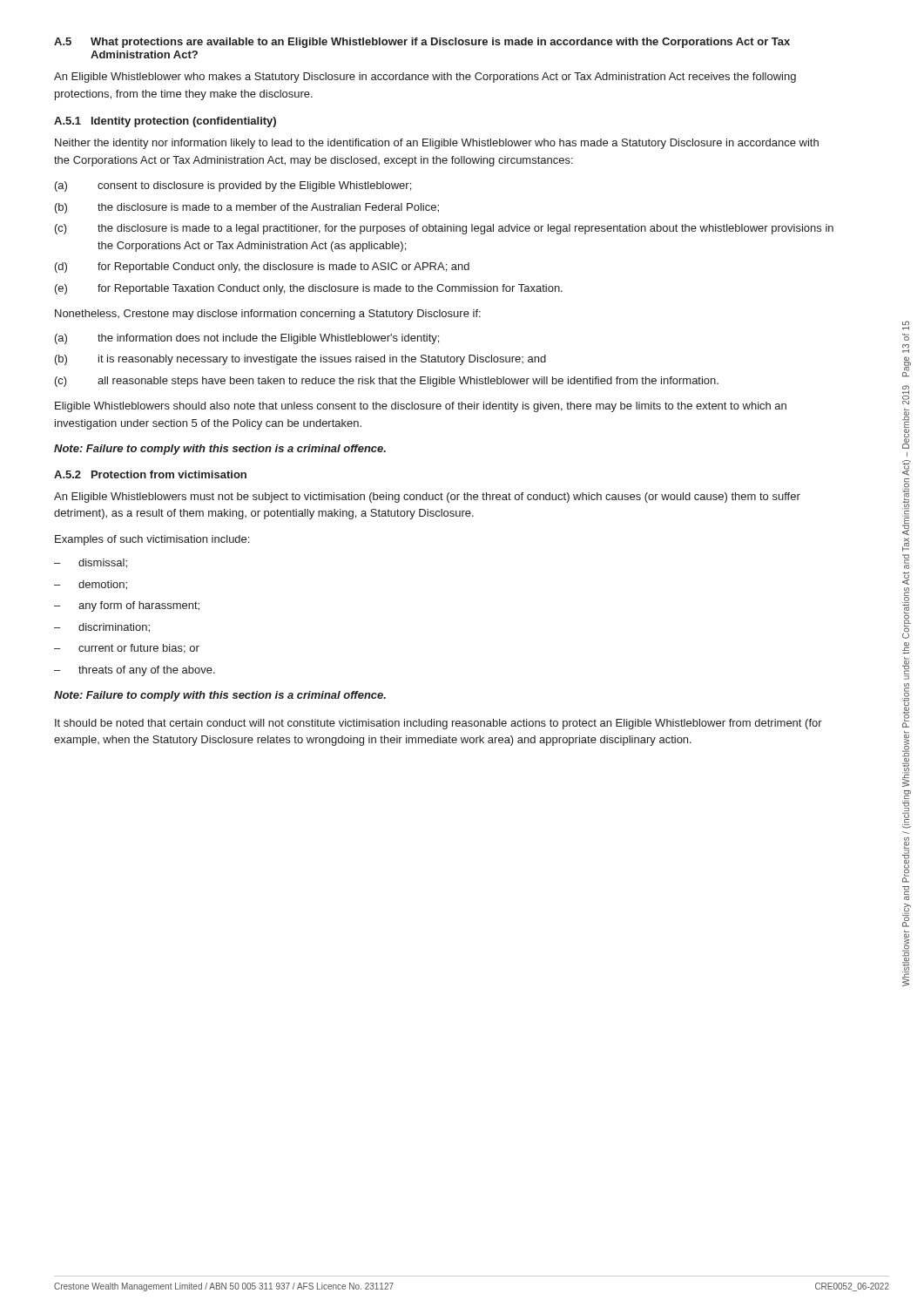The width and height of the screenshot is (924, 1307).
Task: Where is the passage that starts "An Eligible Whistleblower who"?
Action: (425, 85)
